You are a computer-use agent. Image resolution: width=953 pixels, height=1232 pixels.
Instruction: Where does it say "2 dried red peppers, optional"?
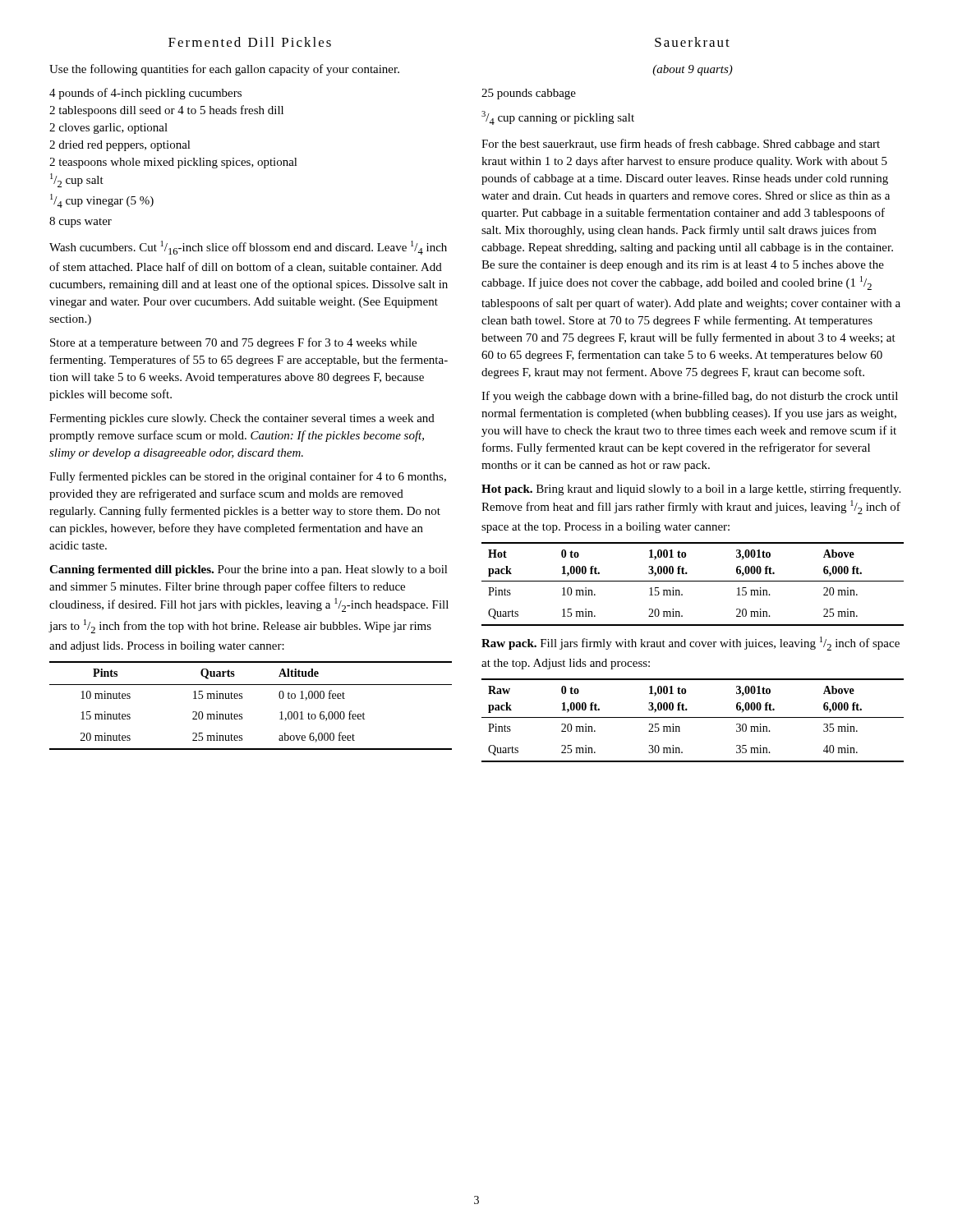[120, 144]
